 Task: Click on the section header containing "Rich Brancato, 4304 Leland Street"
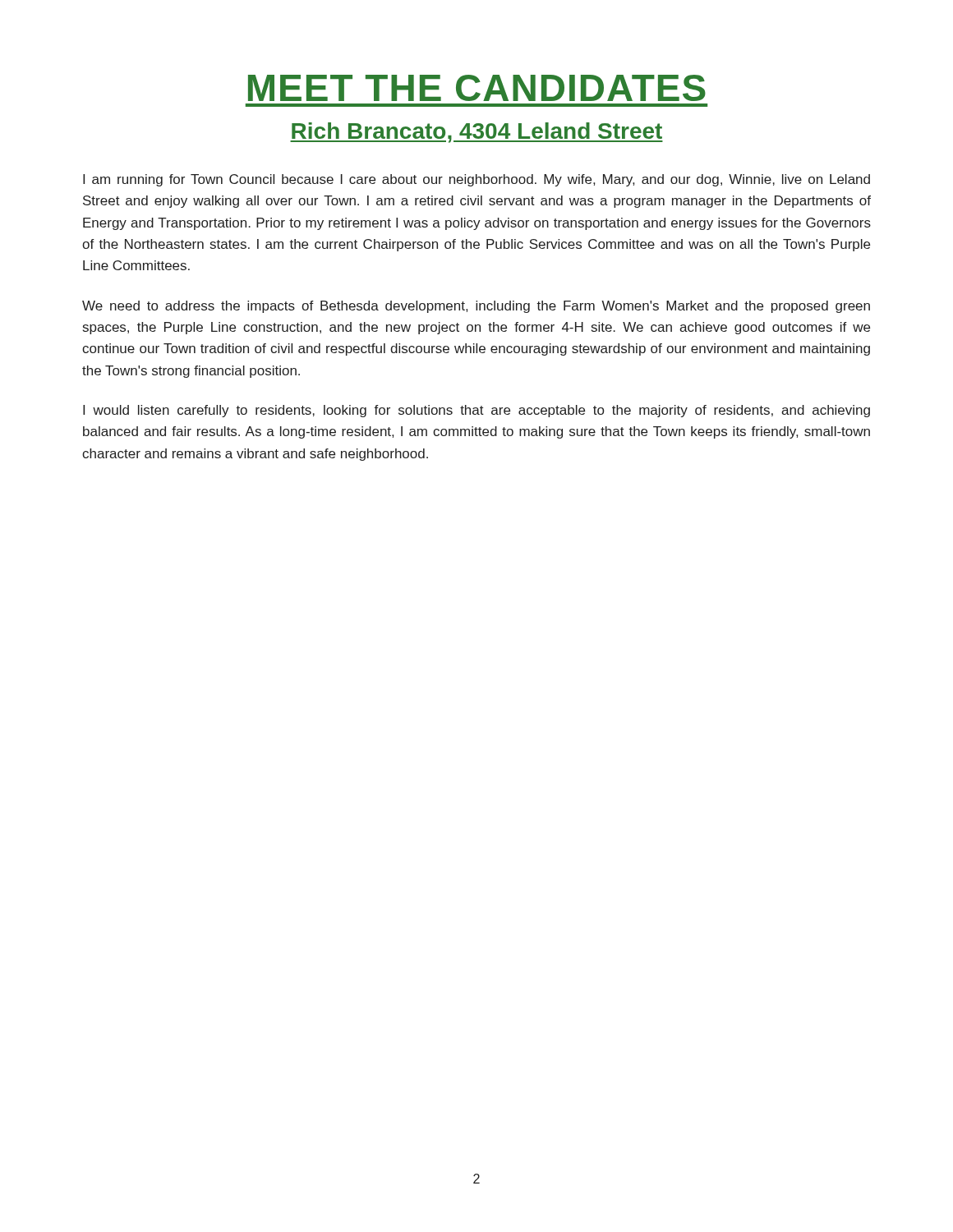pyautogui.click(x=476, y=131)
